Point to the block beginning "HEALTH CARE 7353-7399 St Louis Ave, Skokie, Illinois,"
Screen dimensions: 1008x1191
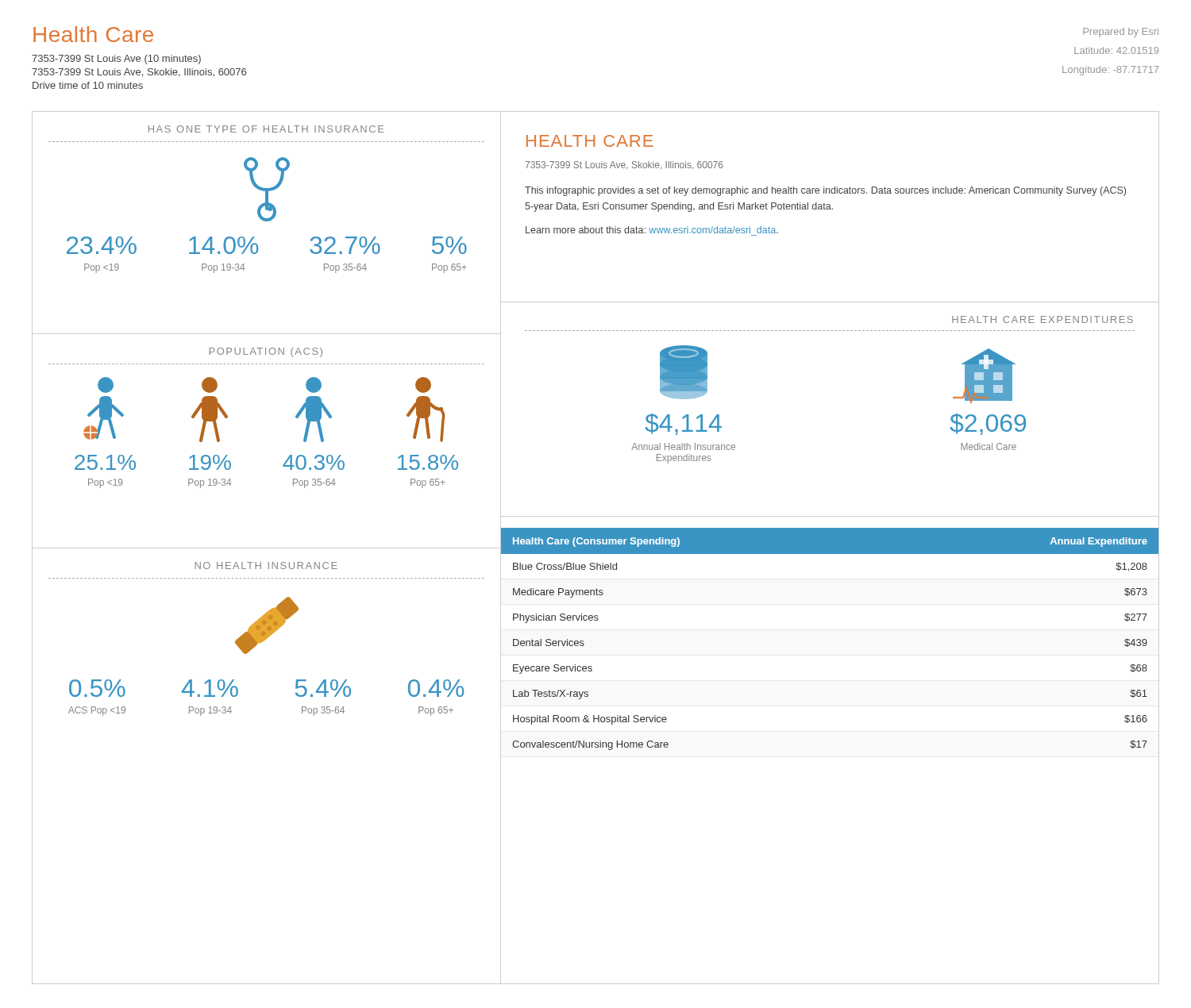click(x=830, y=184)
